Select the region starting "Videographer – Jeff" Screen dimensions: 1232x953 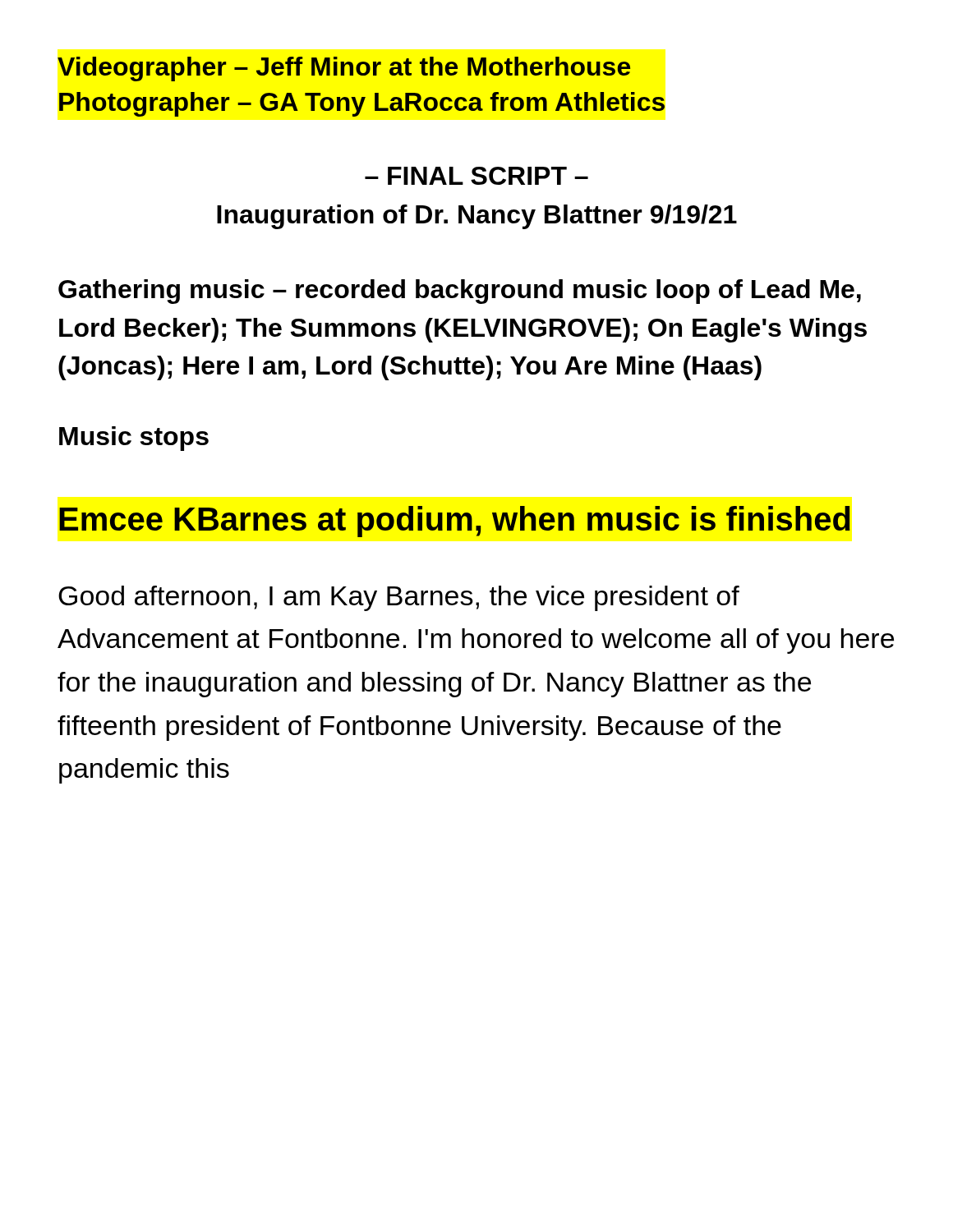[362, 84]
